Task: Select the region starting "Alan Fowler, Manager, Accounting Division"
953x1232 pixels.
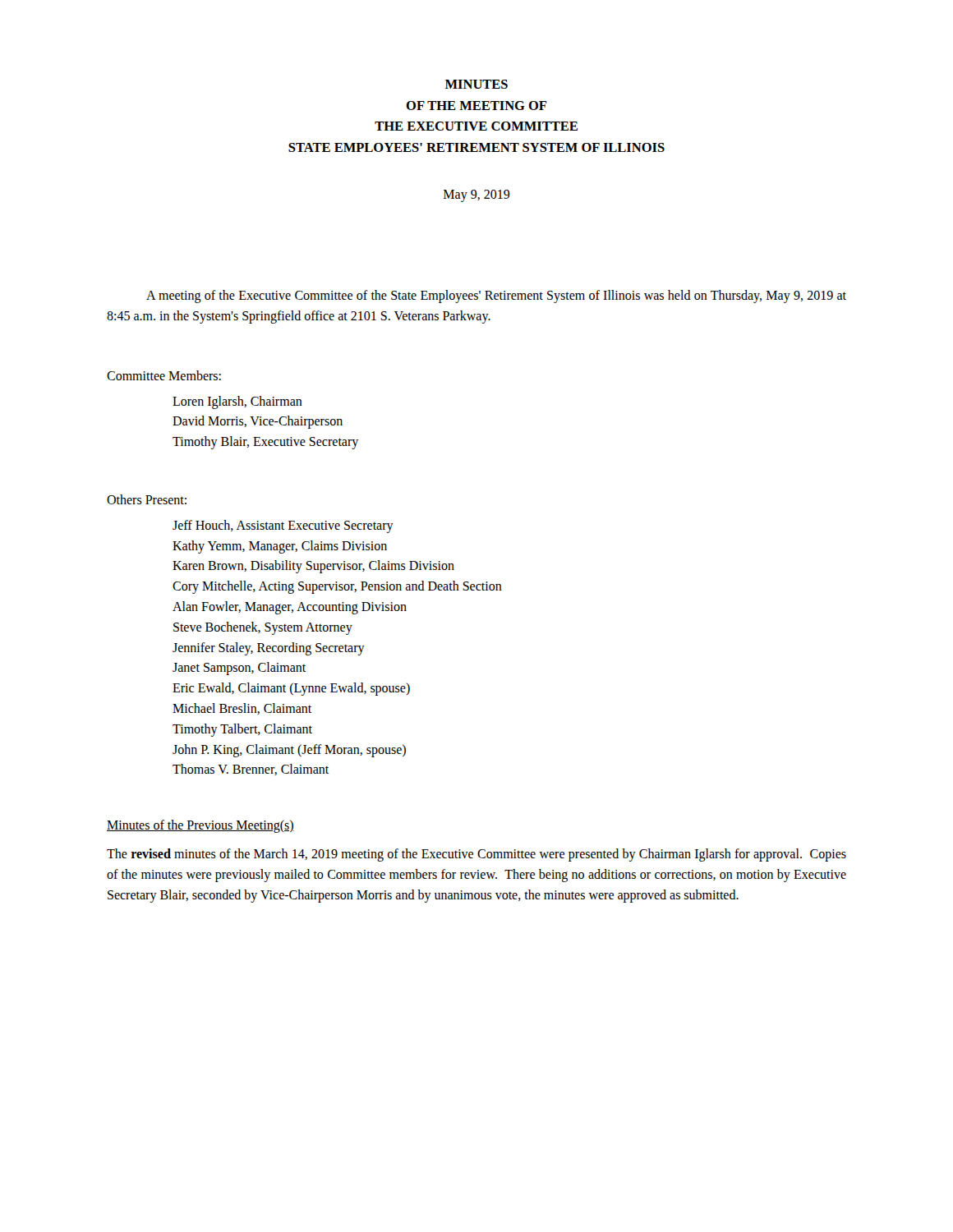Action: (290, 607)
